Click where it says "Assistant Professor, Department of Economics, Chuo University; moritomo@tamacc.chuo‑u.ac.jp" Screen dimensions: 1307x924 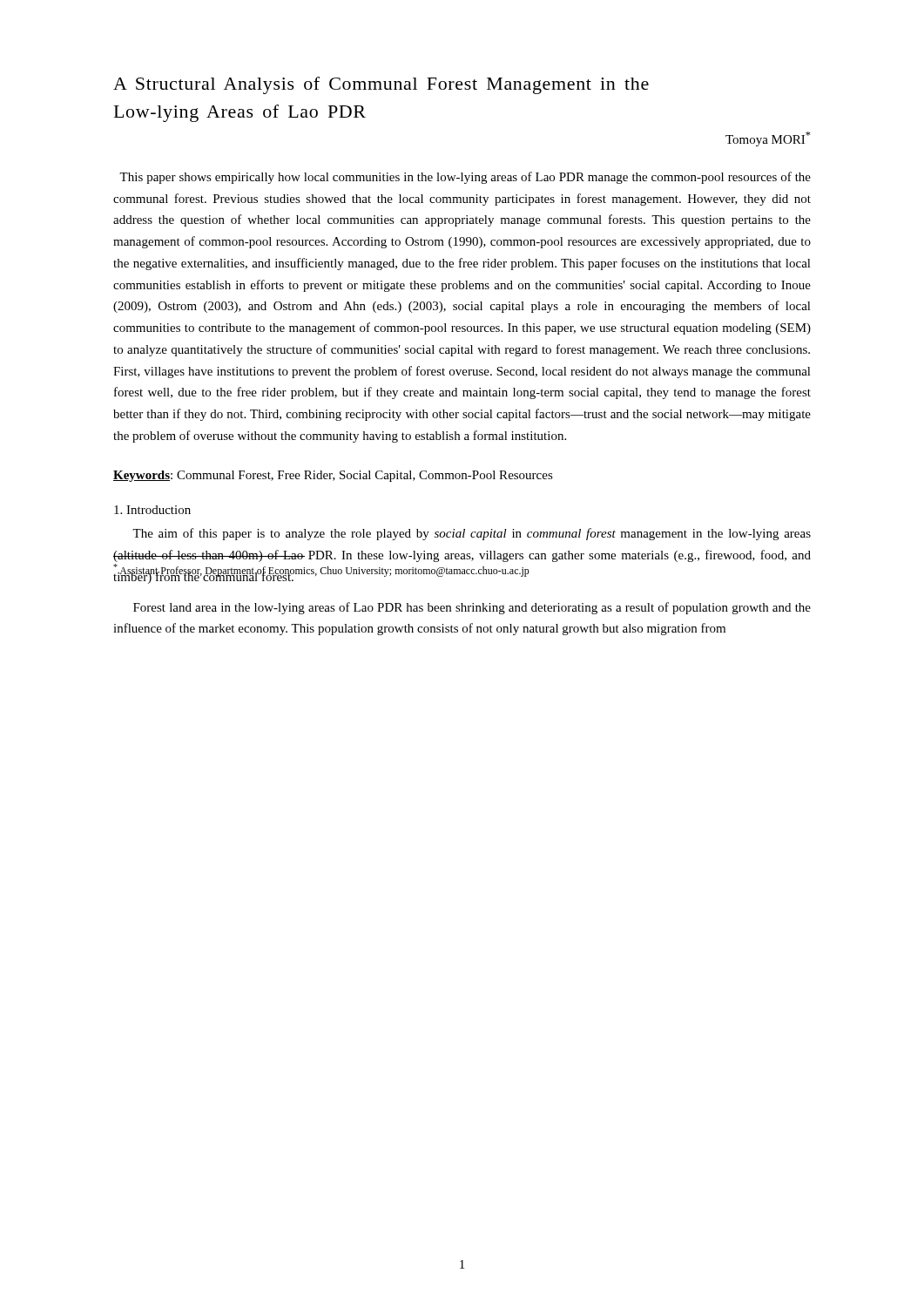(321, 569)
